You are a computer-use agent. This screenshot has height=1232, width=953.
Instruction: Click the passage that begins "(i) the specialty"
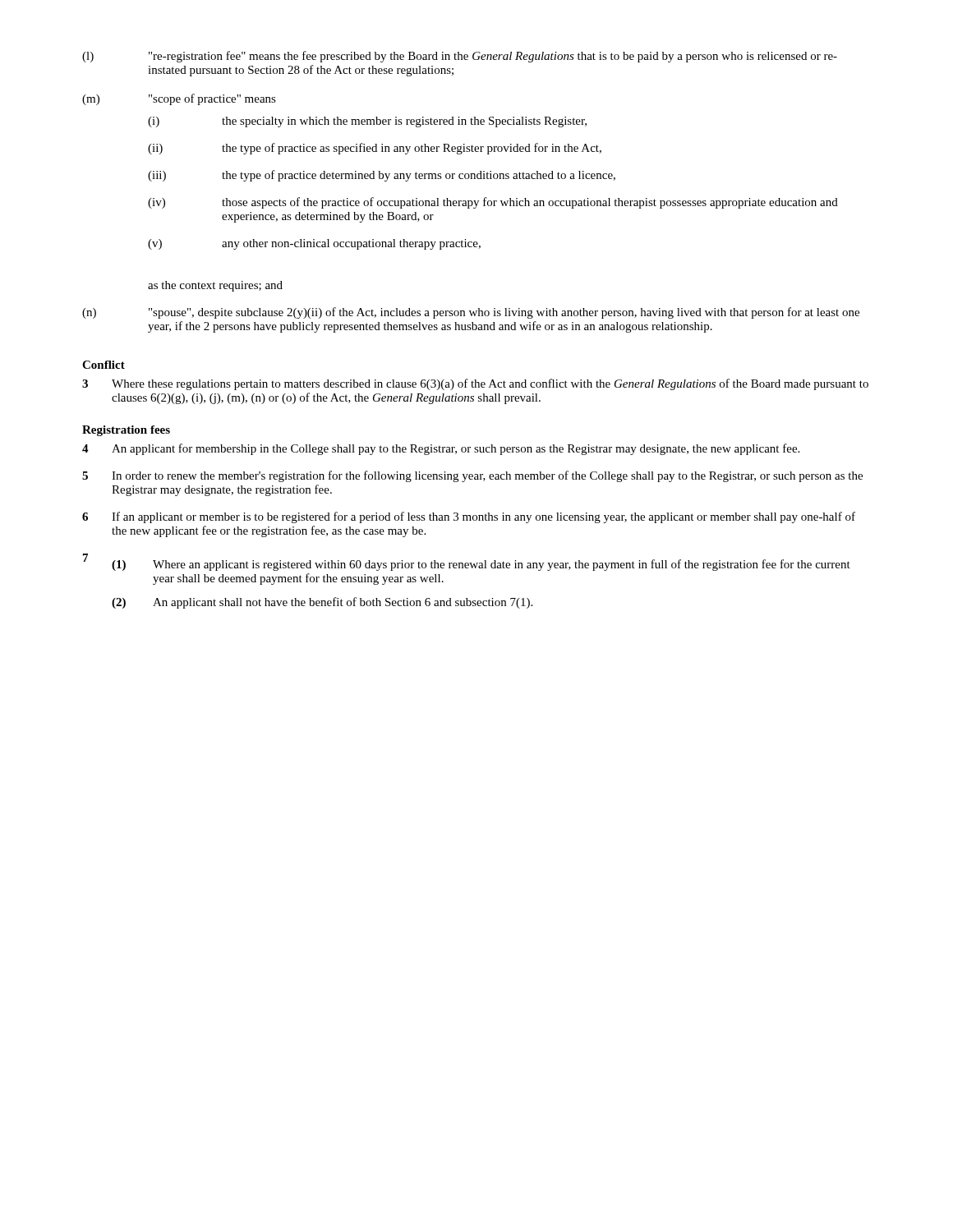tap(509, 121)
